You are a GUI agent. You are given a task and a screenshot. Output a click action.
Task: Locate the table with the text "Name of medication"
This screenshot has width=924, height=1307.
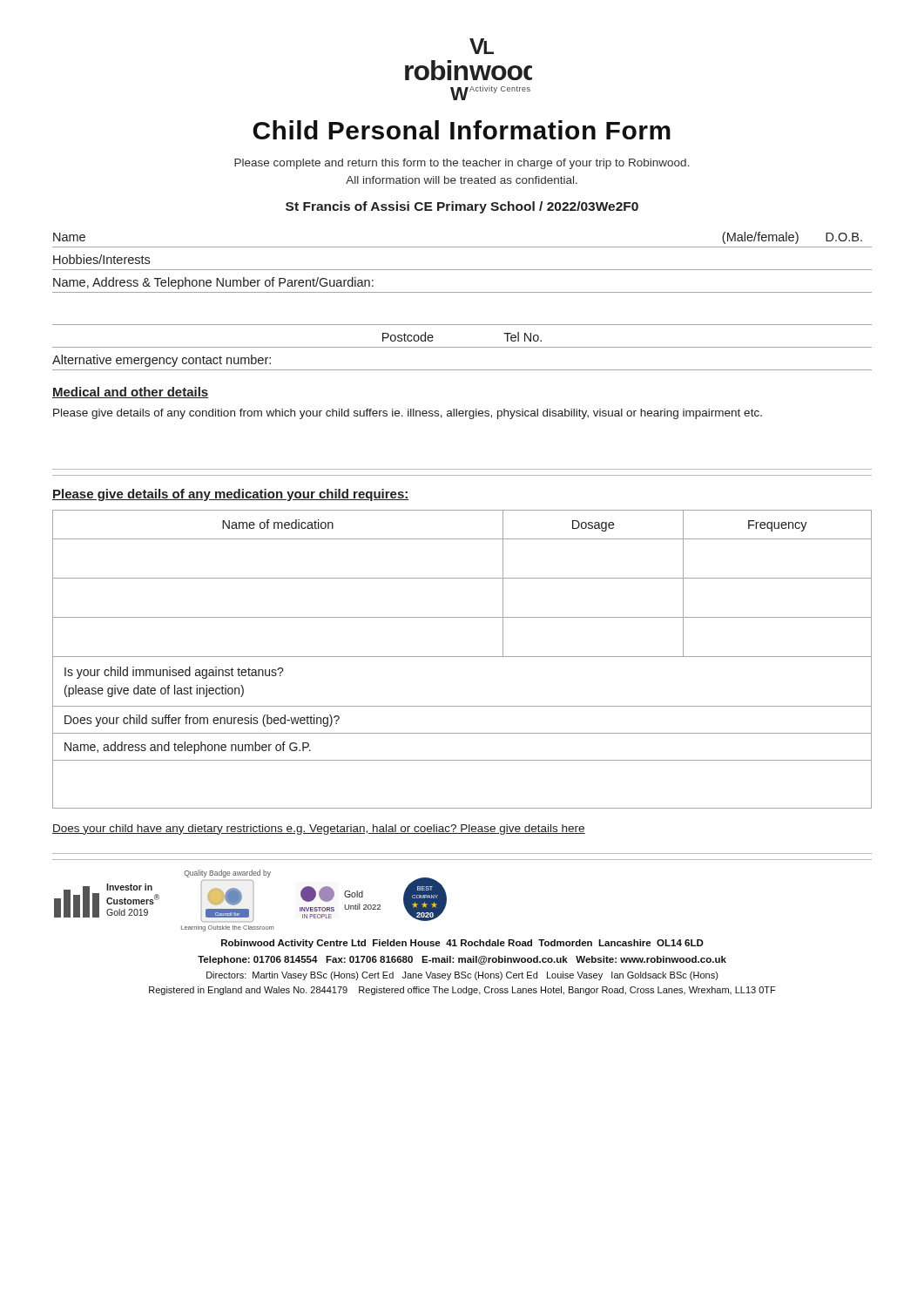tap(462, 659)
